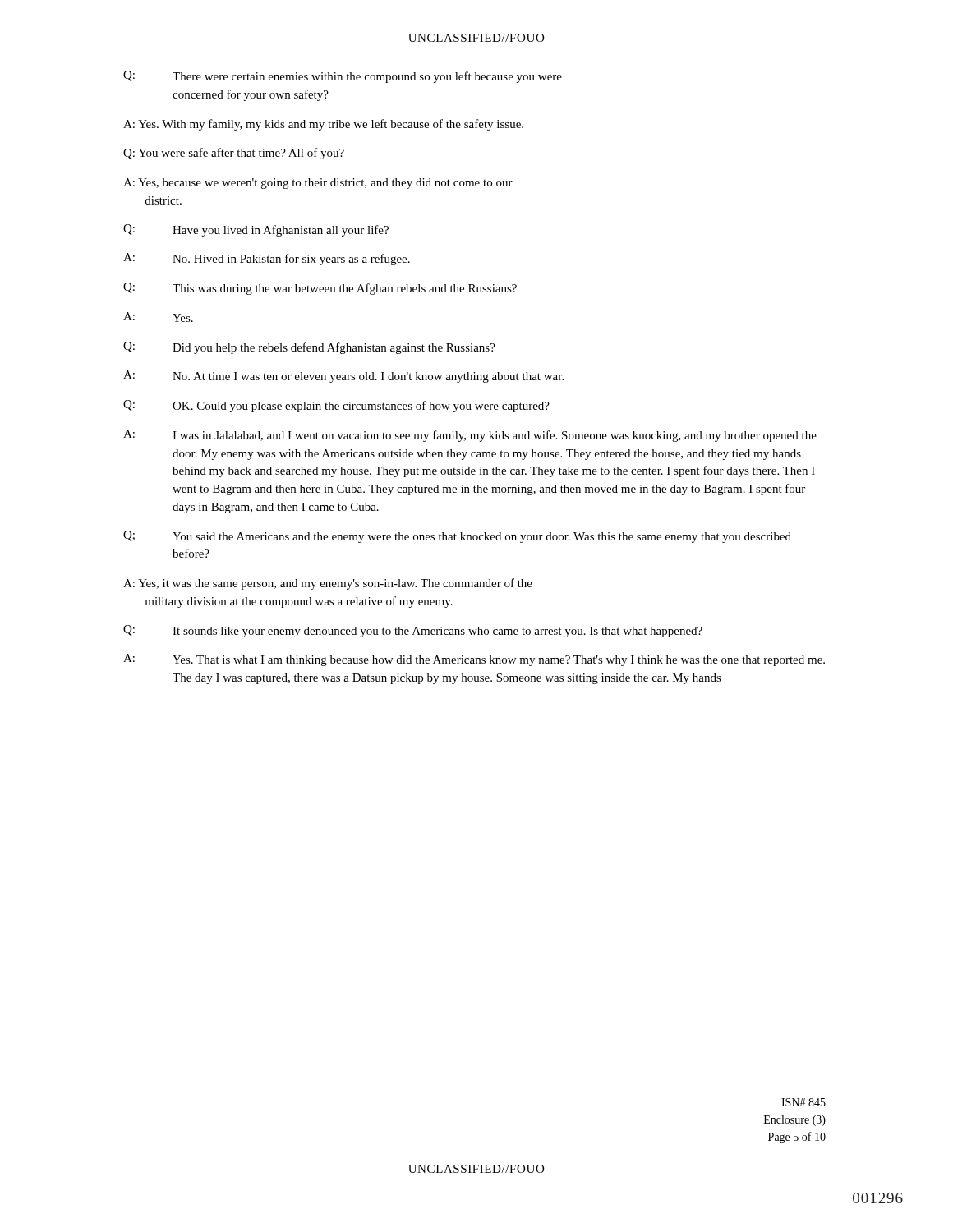Screen dimensions: 1232x953
Task: Where does it say "A: Yes."?
Action: click(182, 317)
